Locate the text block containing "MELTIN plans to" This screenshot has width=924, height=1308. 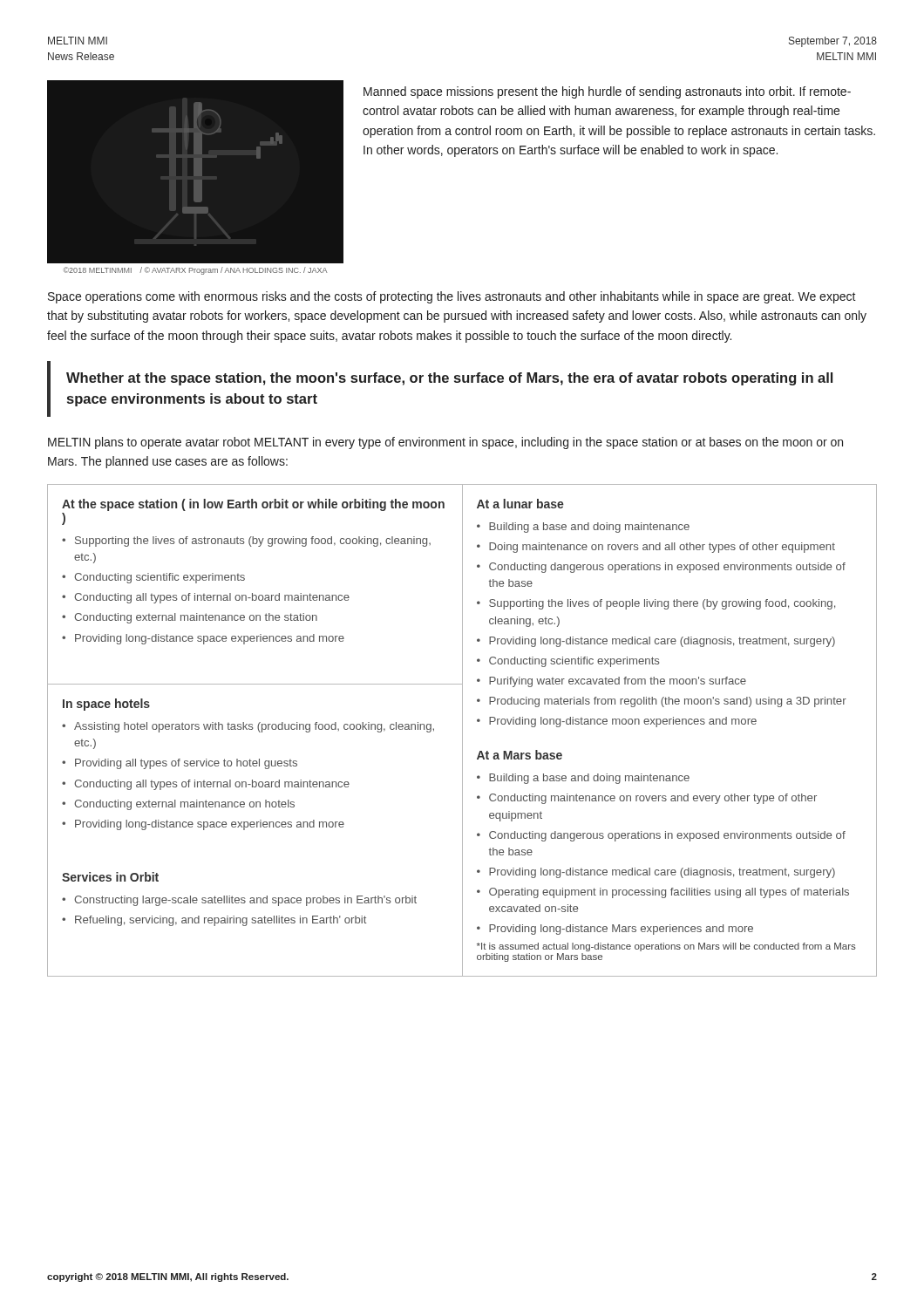(445, 452)
